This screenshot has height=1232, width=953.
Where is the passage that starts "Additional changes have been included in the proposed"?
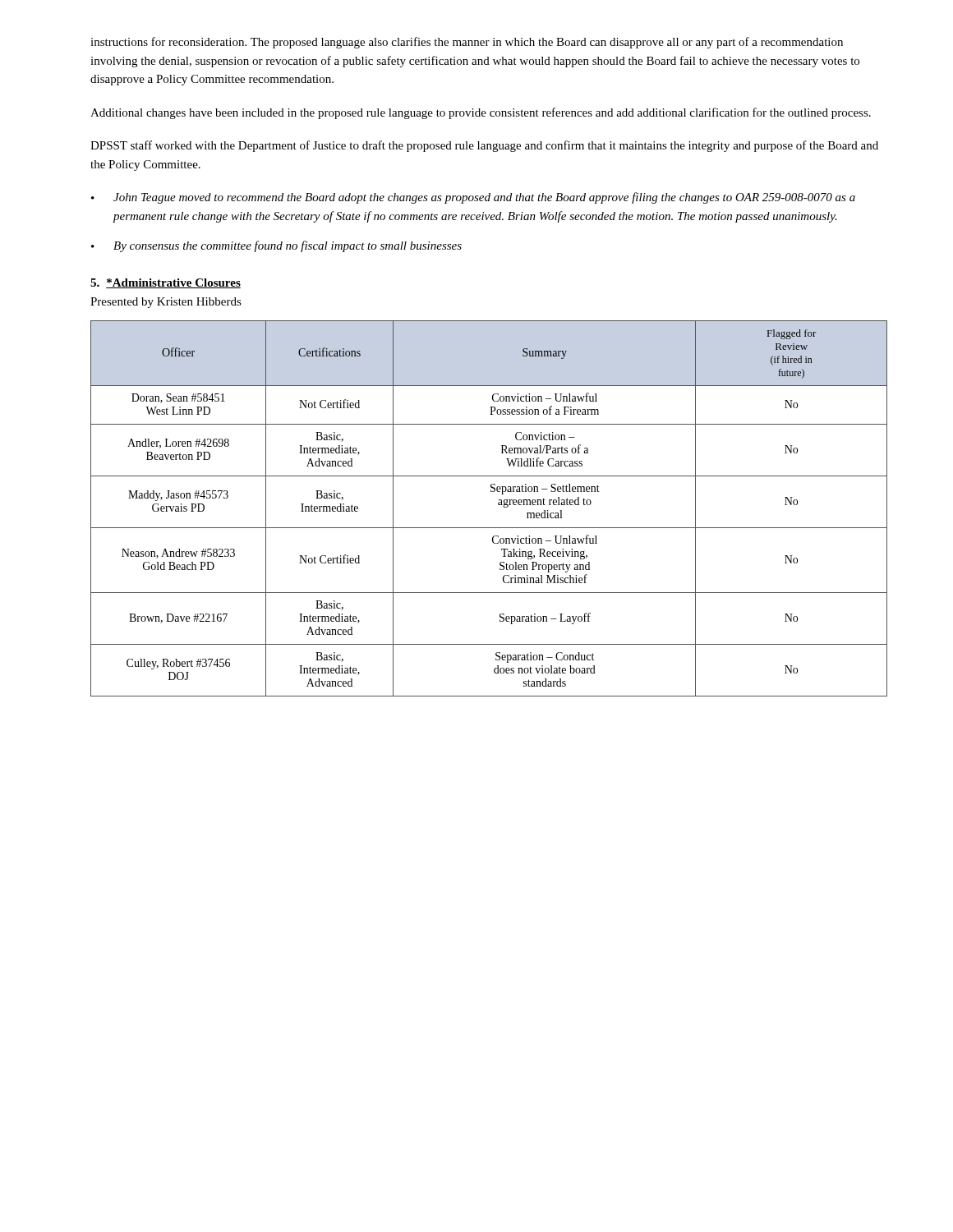point(481,112)
